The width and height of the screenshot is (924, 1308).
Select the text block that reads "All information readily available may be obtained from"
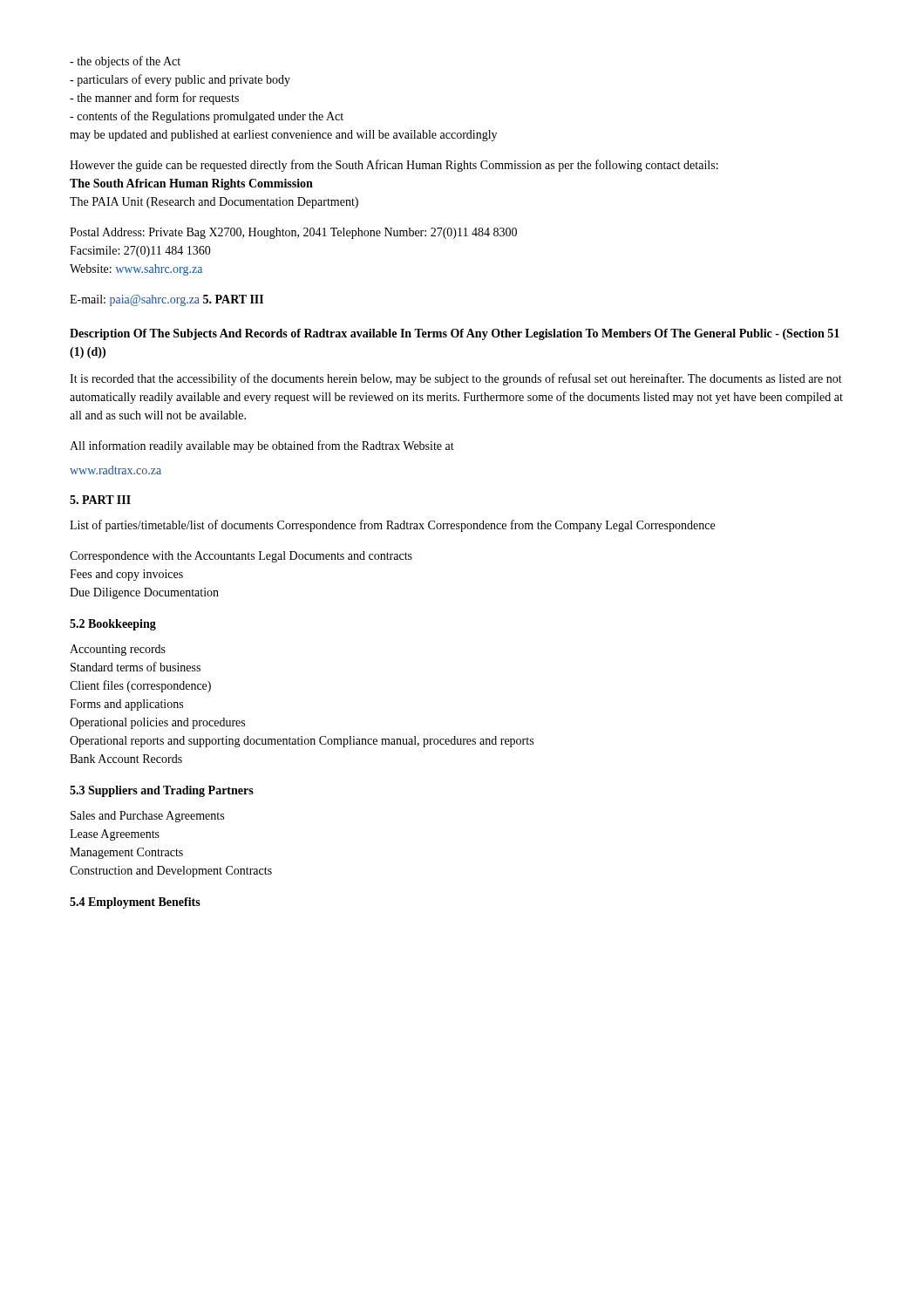coord(262,446)
